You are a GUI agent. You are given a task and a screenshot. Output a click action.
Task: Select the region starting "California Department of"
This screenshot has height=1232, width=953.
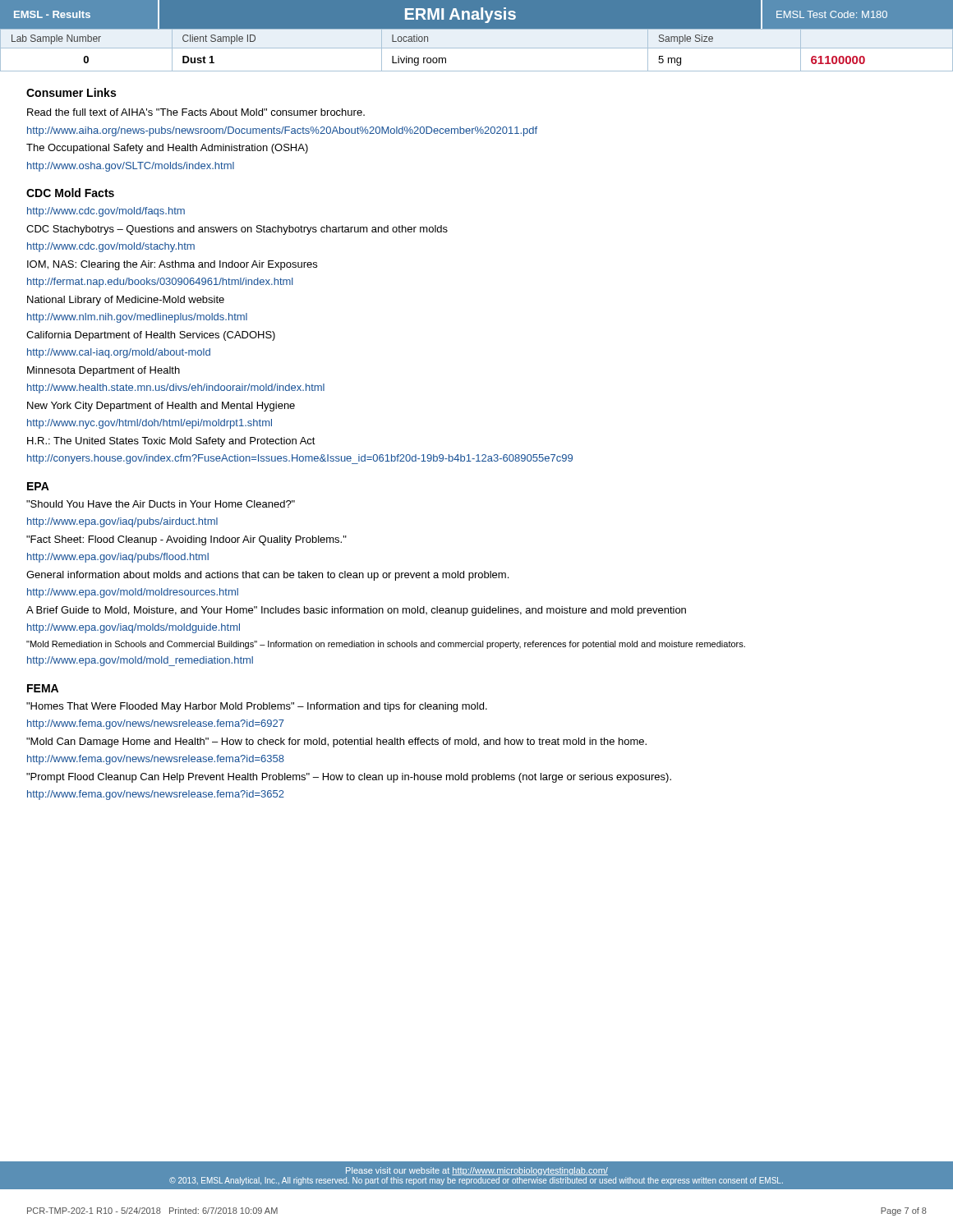[x=151, y=334]
